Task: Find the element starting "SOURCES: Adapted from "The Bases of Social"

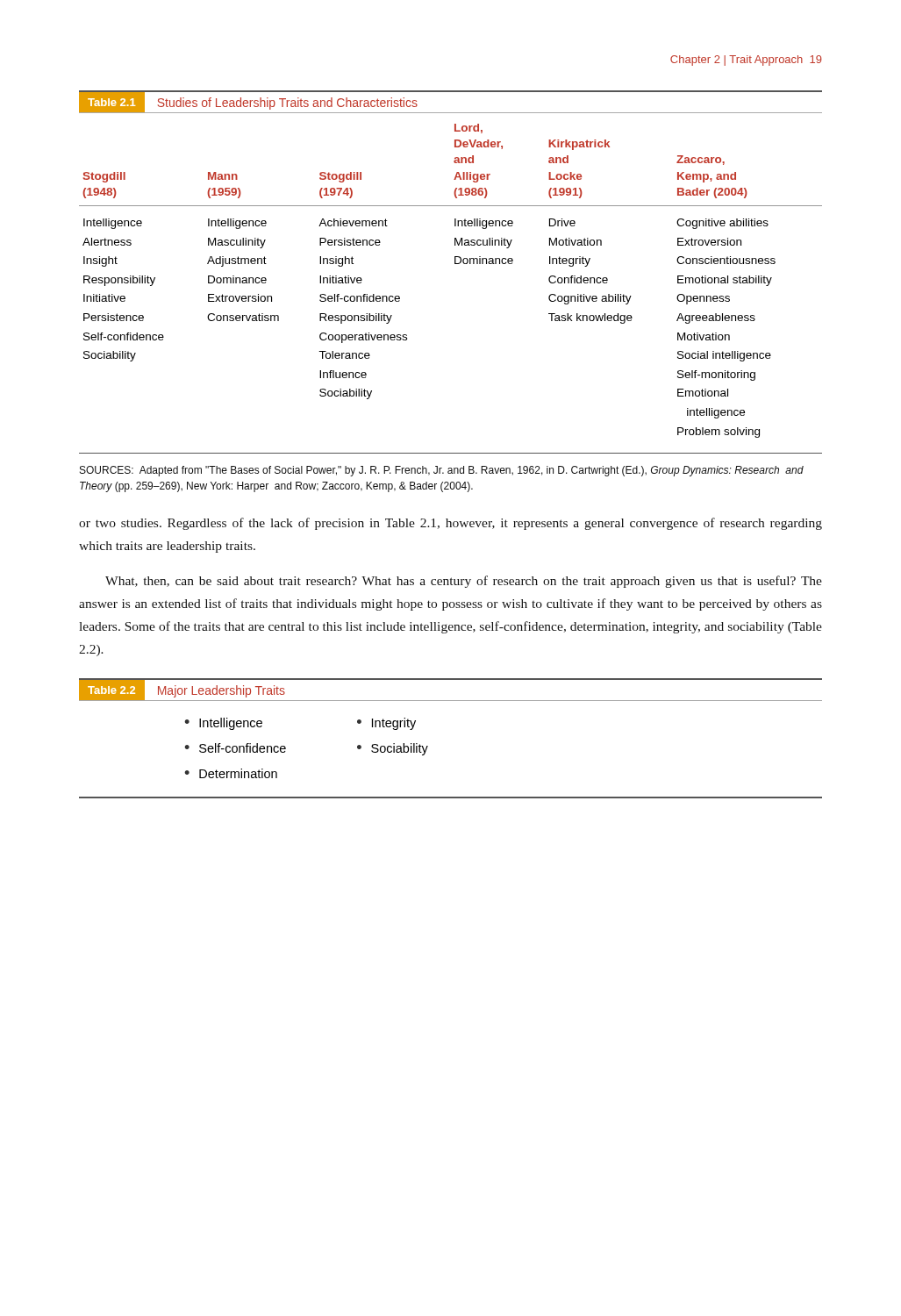Action: click(441, 478)
